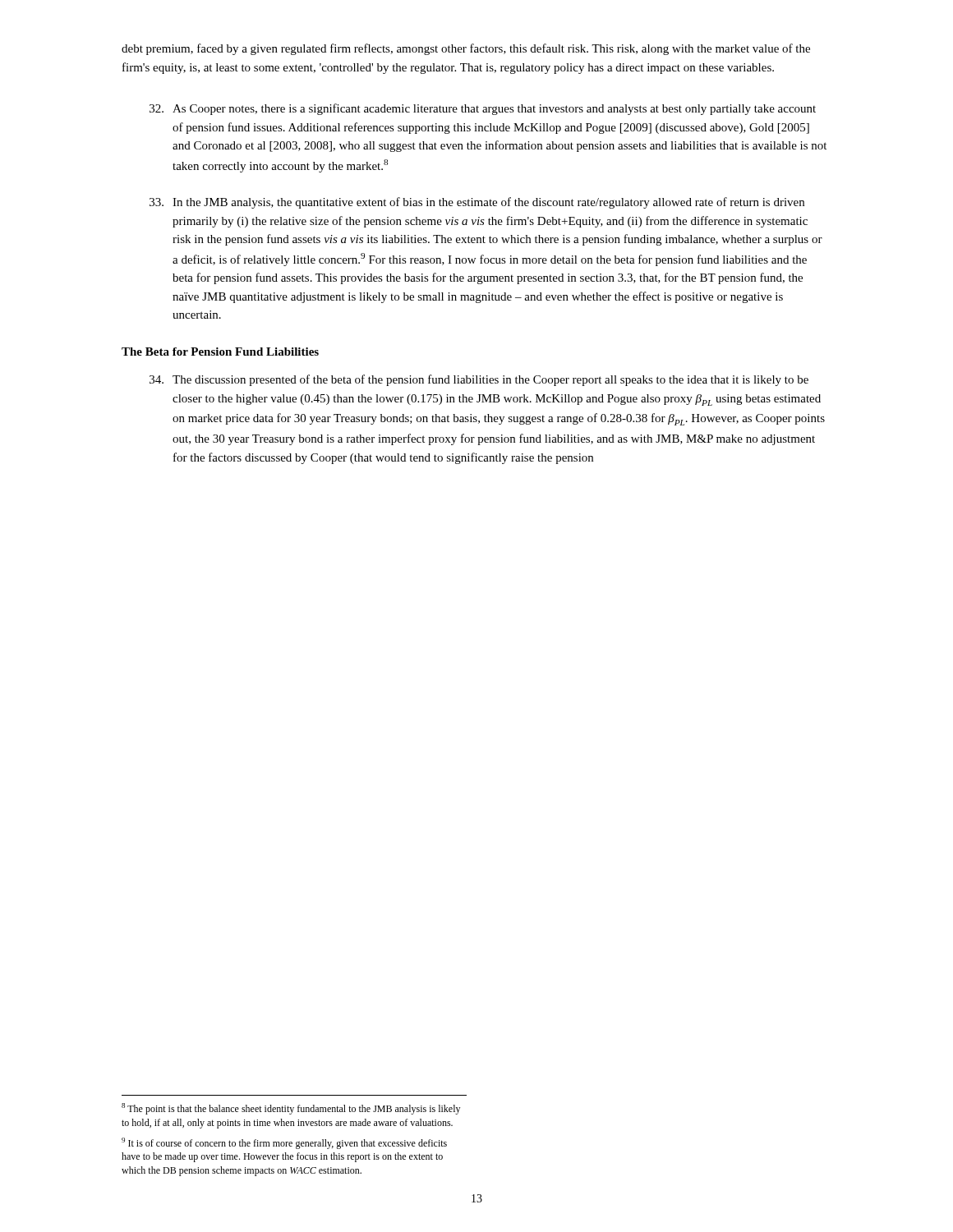Select the passage starting "The Beta for Pension Fund Liabilities"
953x1232 pixels.
[x=220, y=351]
